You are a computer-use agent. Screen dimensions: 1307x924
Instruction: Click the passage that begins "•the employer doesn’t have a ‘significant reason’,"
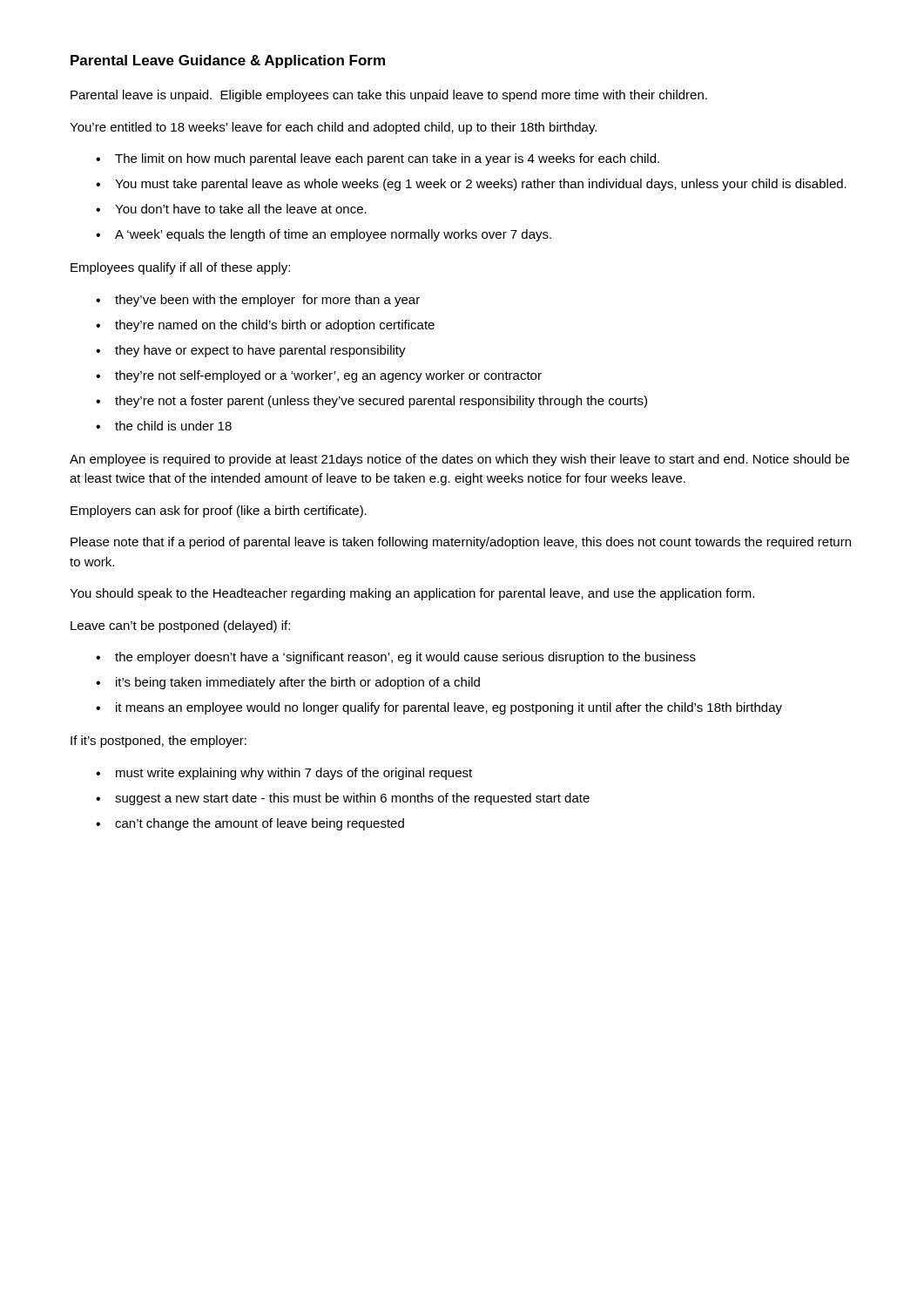pyautogui.click(x=396, y=658)
